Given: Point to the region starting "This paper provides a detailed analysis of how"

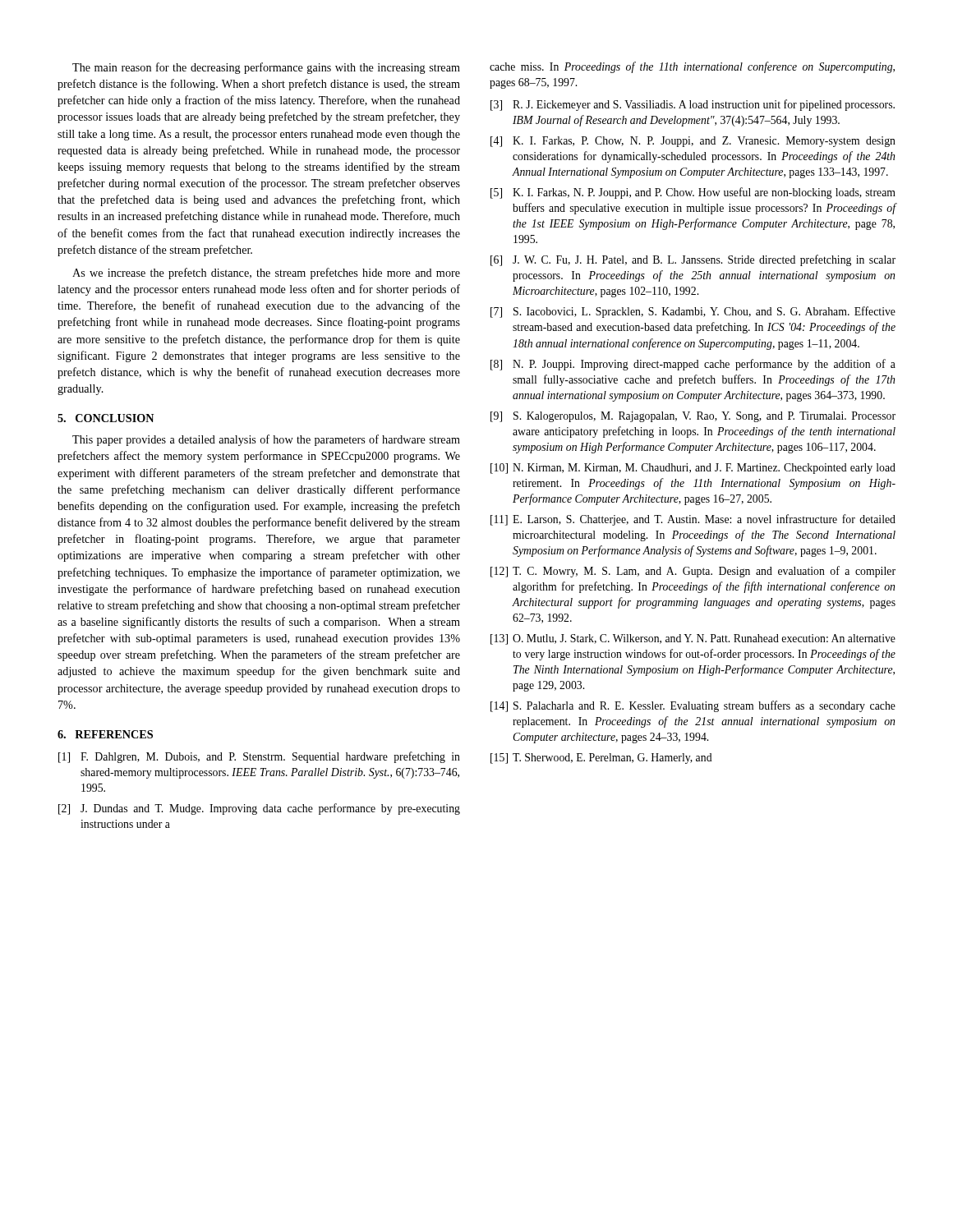Looking at the screenshot, I should (x=259, y=572).
